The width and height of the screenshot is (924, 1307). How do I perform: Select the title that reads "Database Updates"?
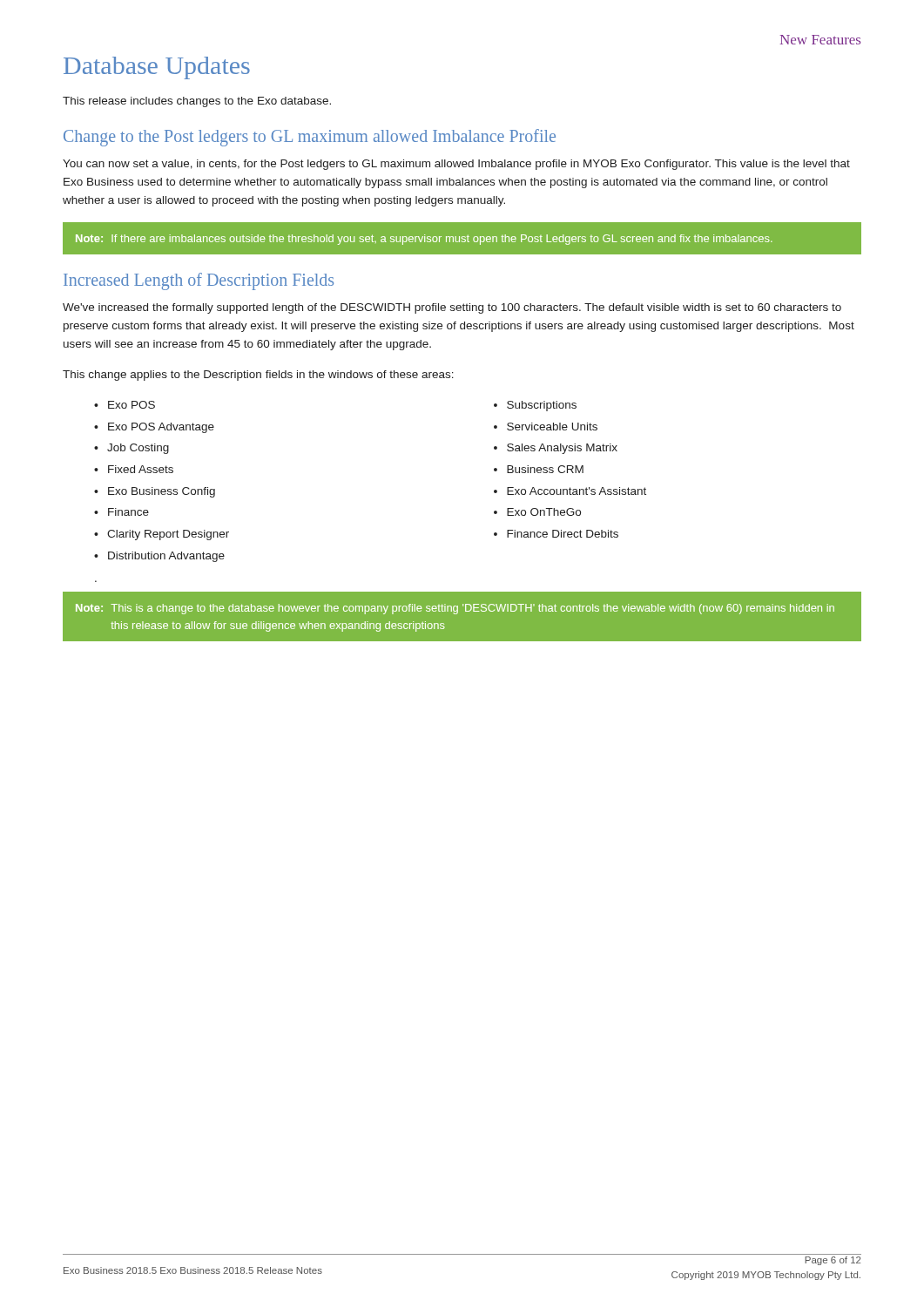(157, 65)
